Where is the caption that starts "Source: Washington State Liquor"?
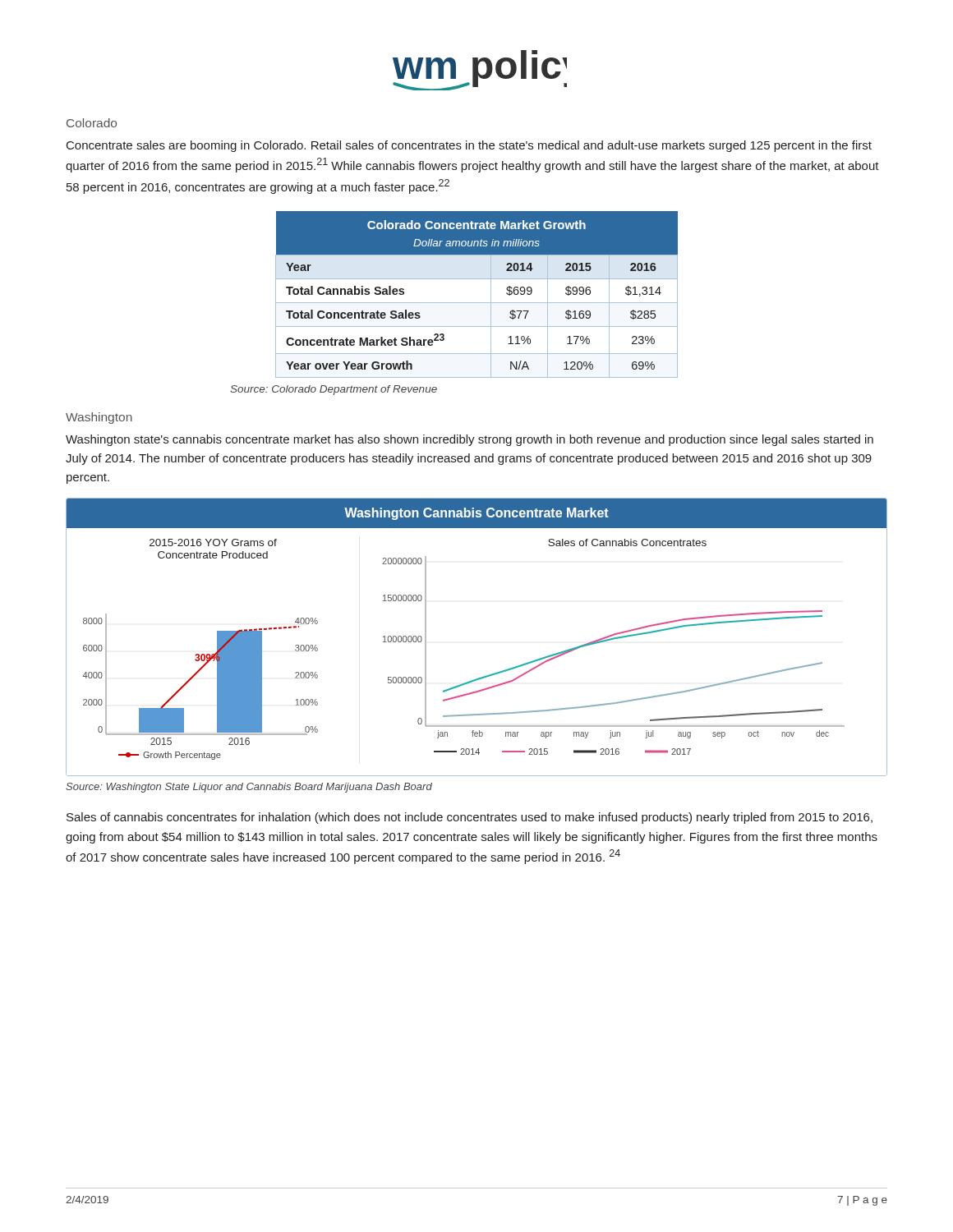The width and height of the screenshot is (953, 1232). coord(249,787)
